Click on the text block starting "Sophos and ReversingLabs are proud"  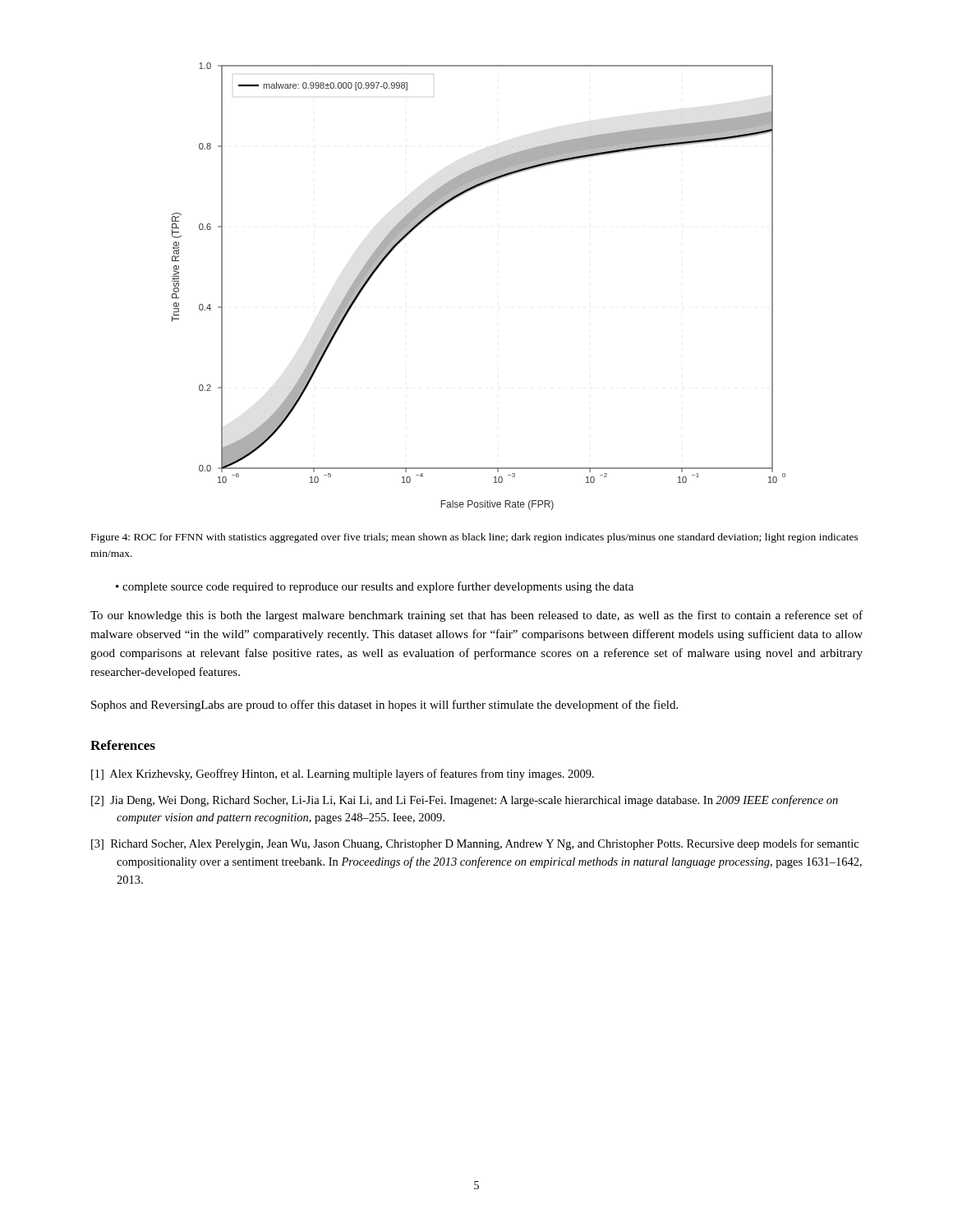click(x=385, y=704)
